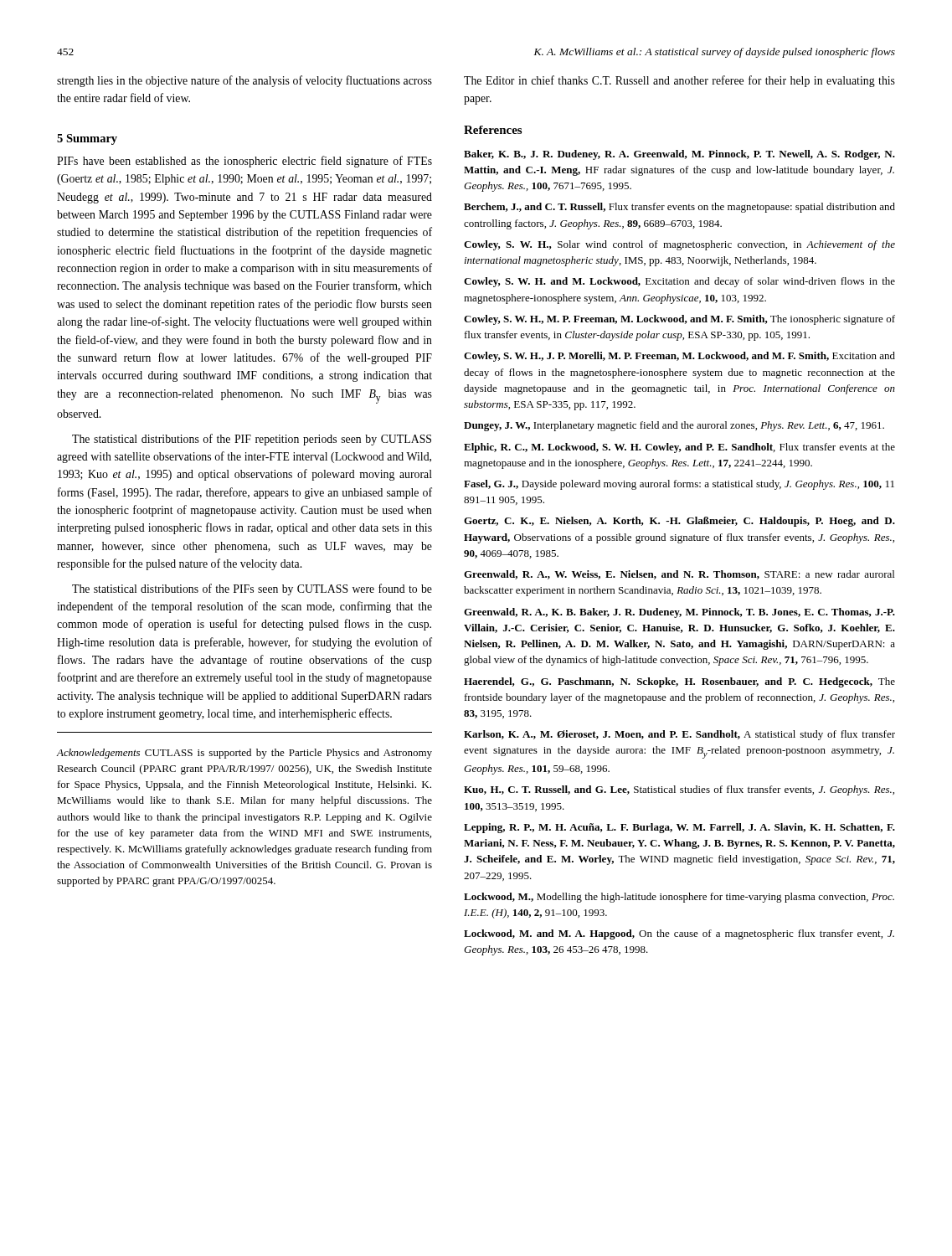Navigate to the text block starting "5 Summary"
This screenshot has width=952, height=1256.
click(x=87, y=138)
